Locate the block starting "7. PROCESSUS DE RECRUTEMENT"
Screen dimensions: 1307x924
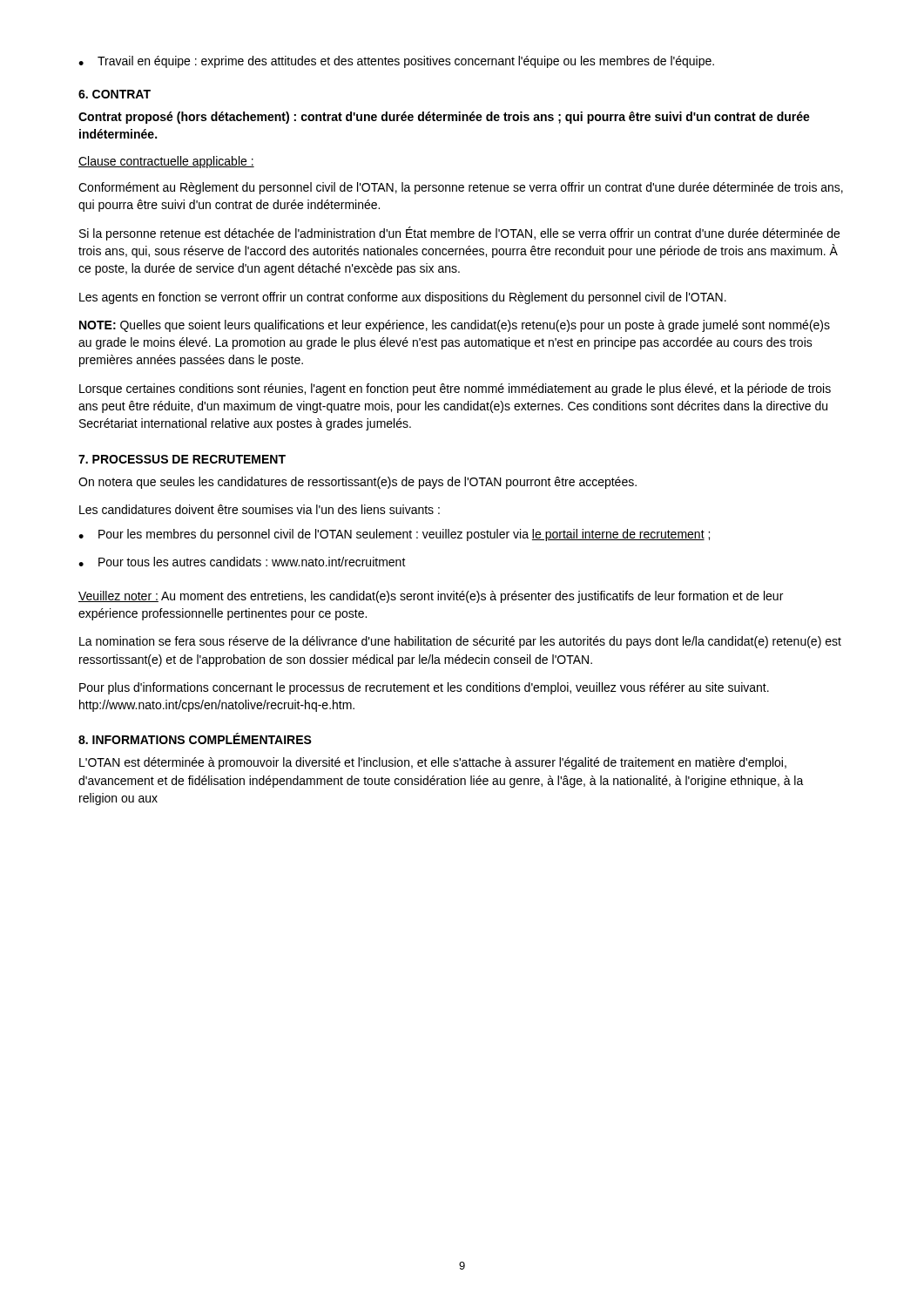tap(182, 459)
